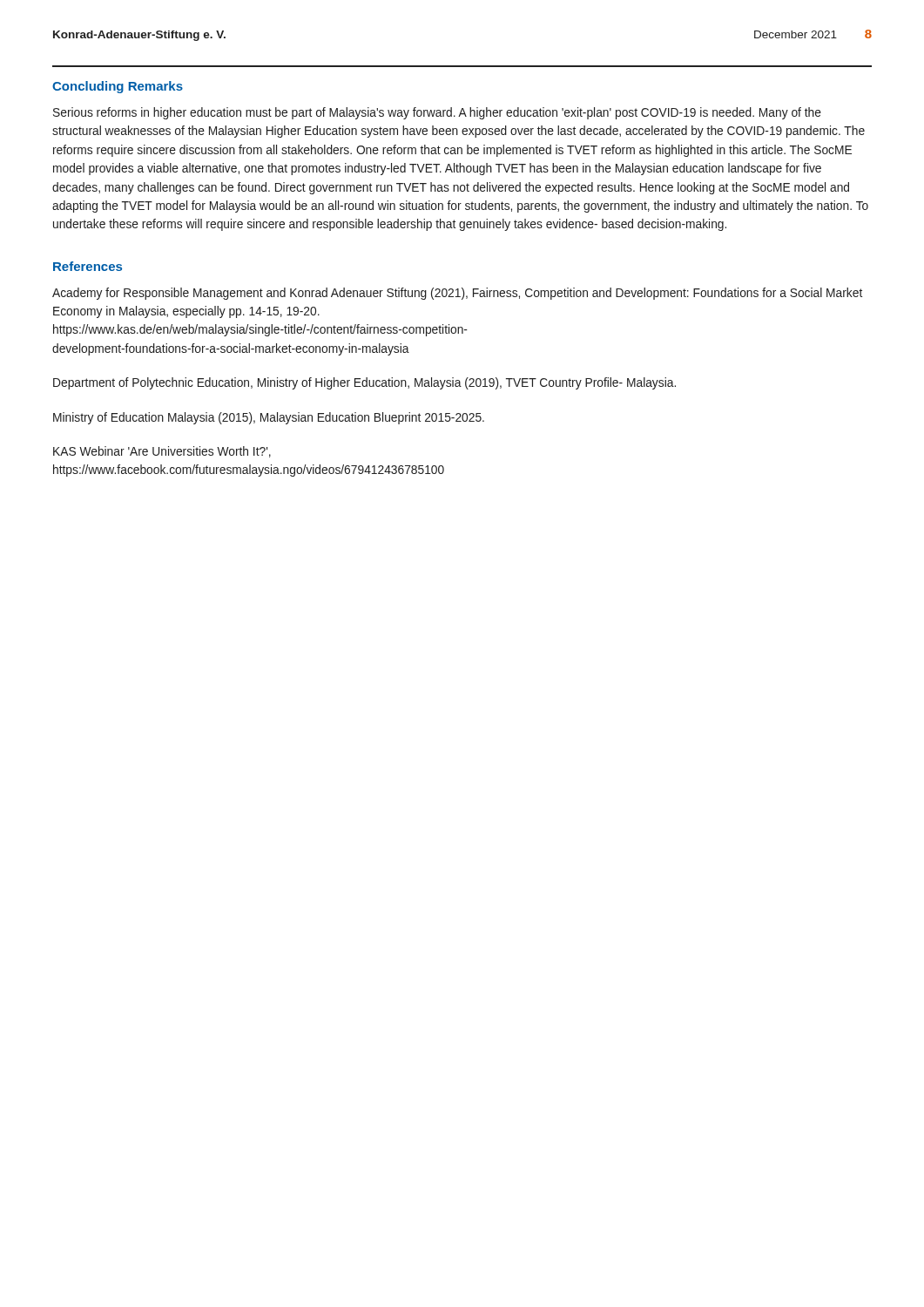Point to the block beginning "Serious reforms in higher education must"
The height and width of the screenshot is (1307, 924).
pyautogui.click(x=460, y=169)
